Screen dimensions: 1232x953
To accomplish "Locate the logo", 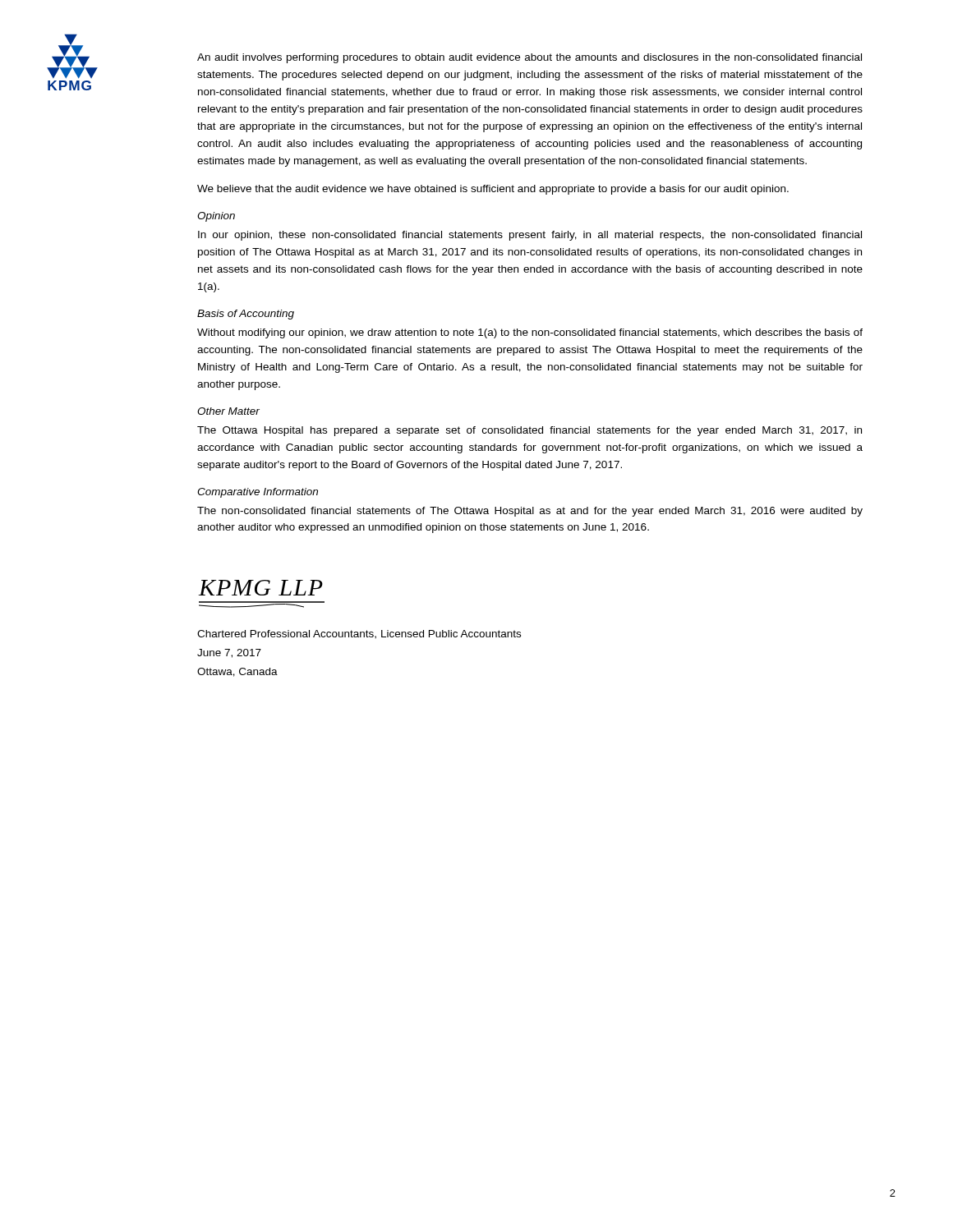I will pyautogui.click(x=94, y=64).
